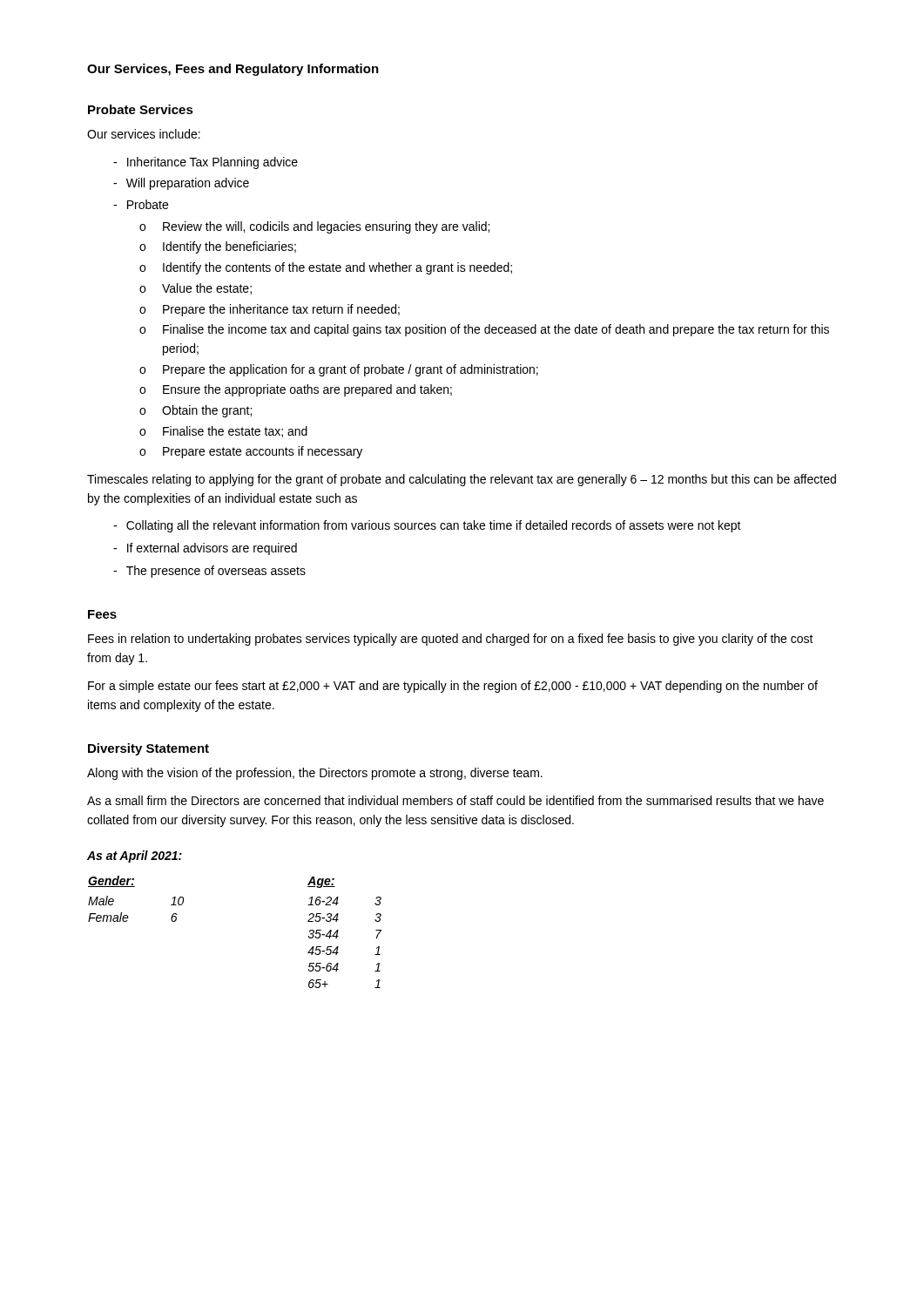This screenshot has height=1307, width=924.
Task: Find the block on this page that starts "oIdentify the contents of the estate and"
Action: 326,268
